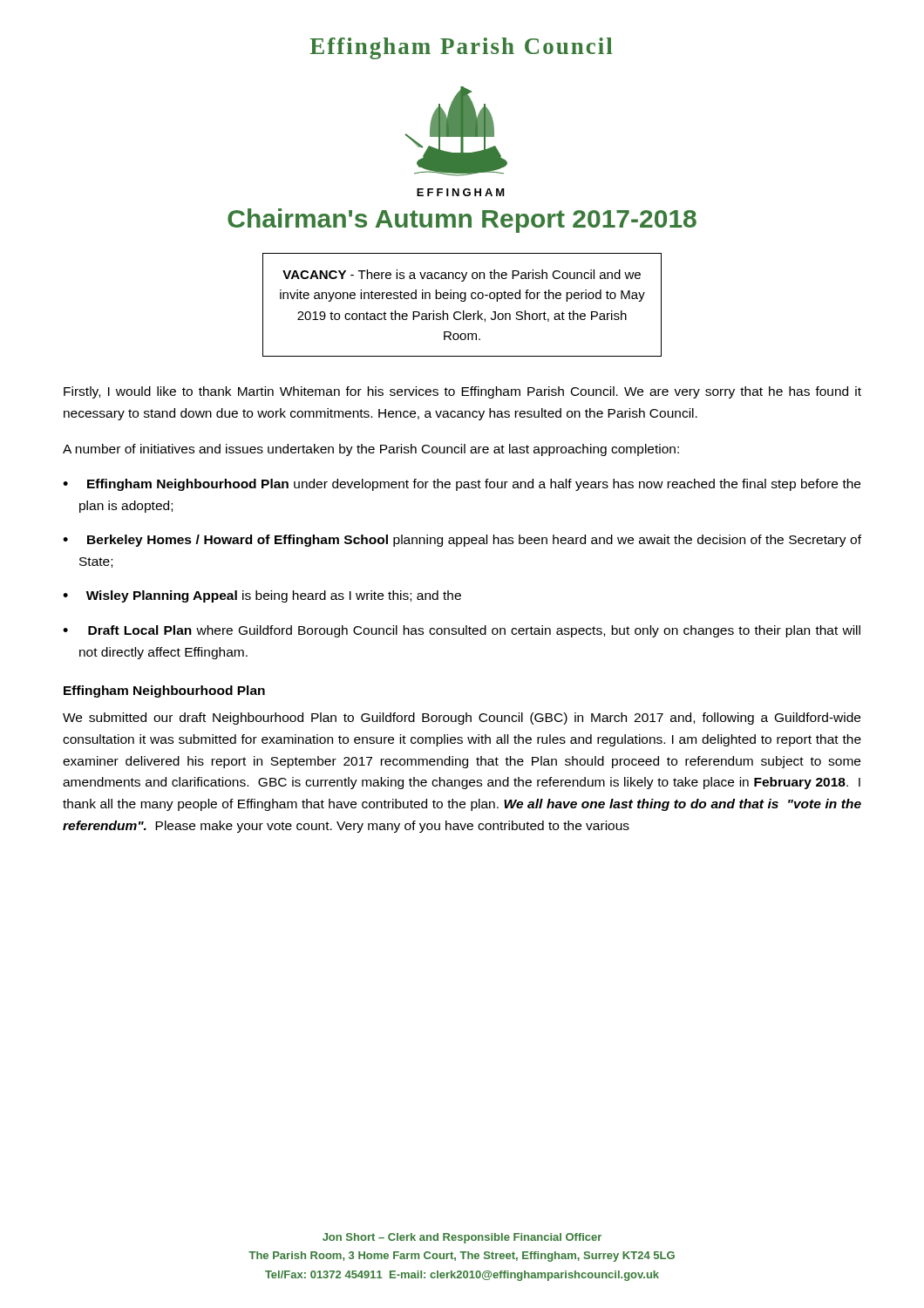The height and width of the screenshot is (1308, 924).
Task: Find the region starting "Effingham Neighbourhood Plan"
Action: 164,690
